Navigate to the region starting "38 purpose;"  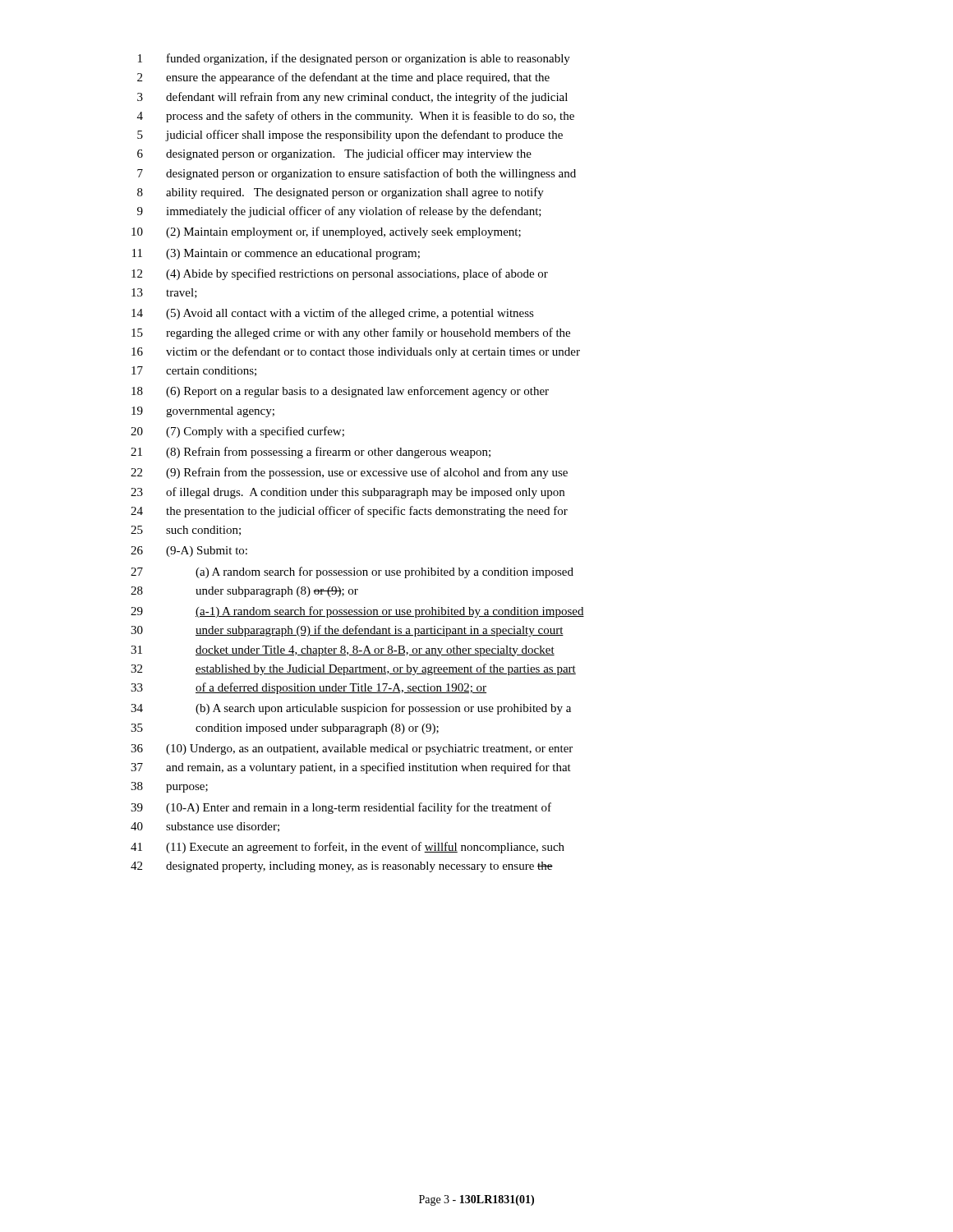pos(169,787)
